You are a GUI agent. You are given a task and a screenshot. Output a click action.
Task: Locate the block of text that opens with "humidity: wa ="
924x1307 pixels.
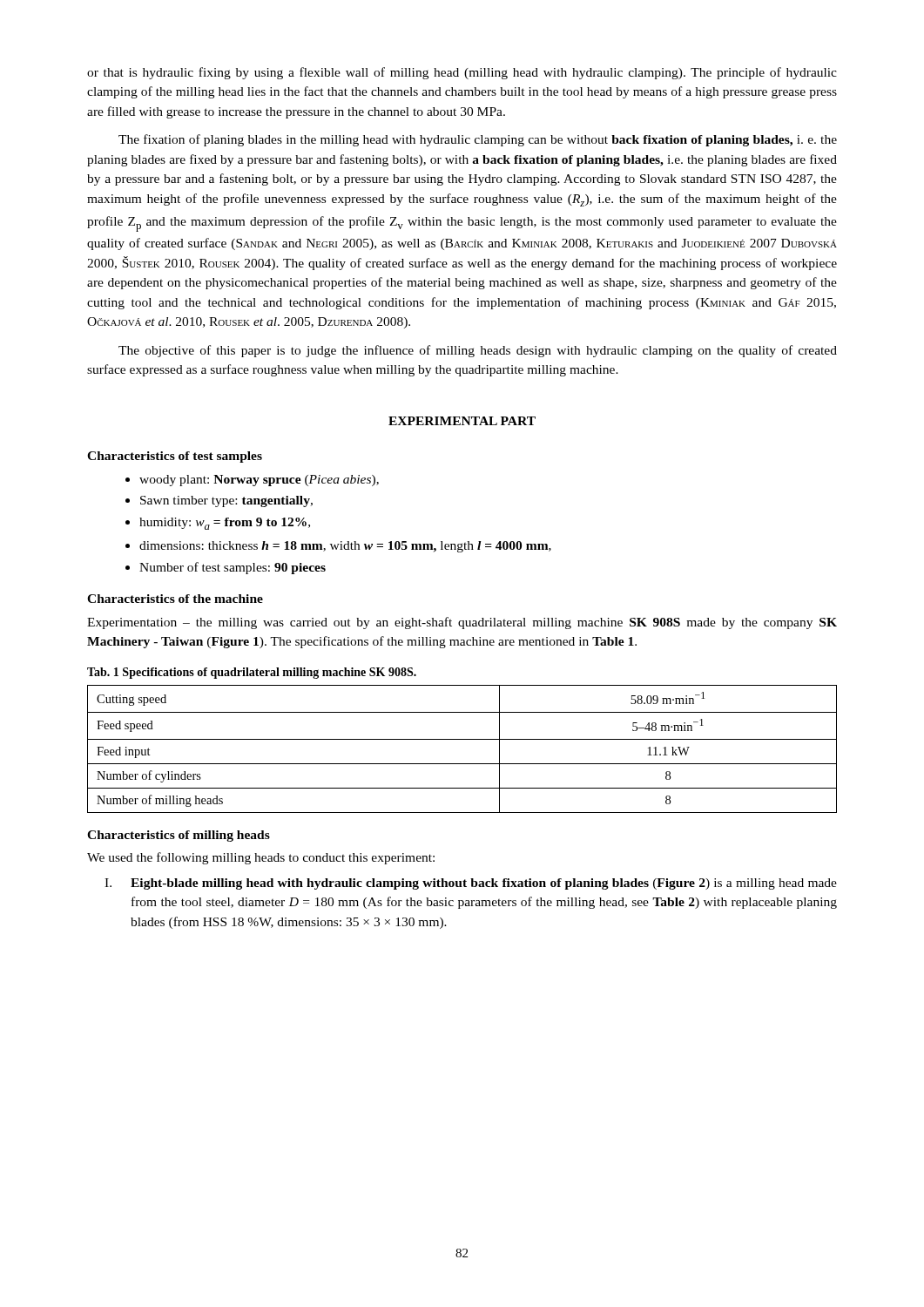(x=225, y=523)
